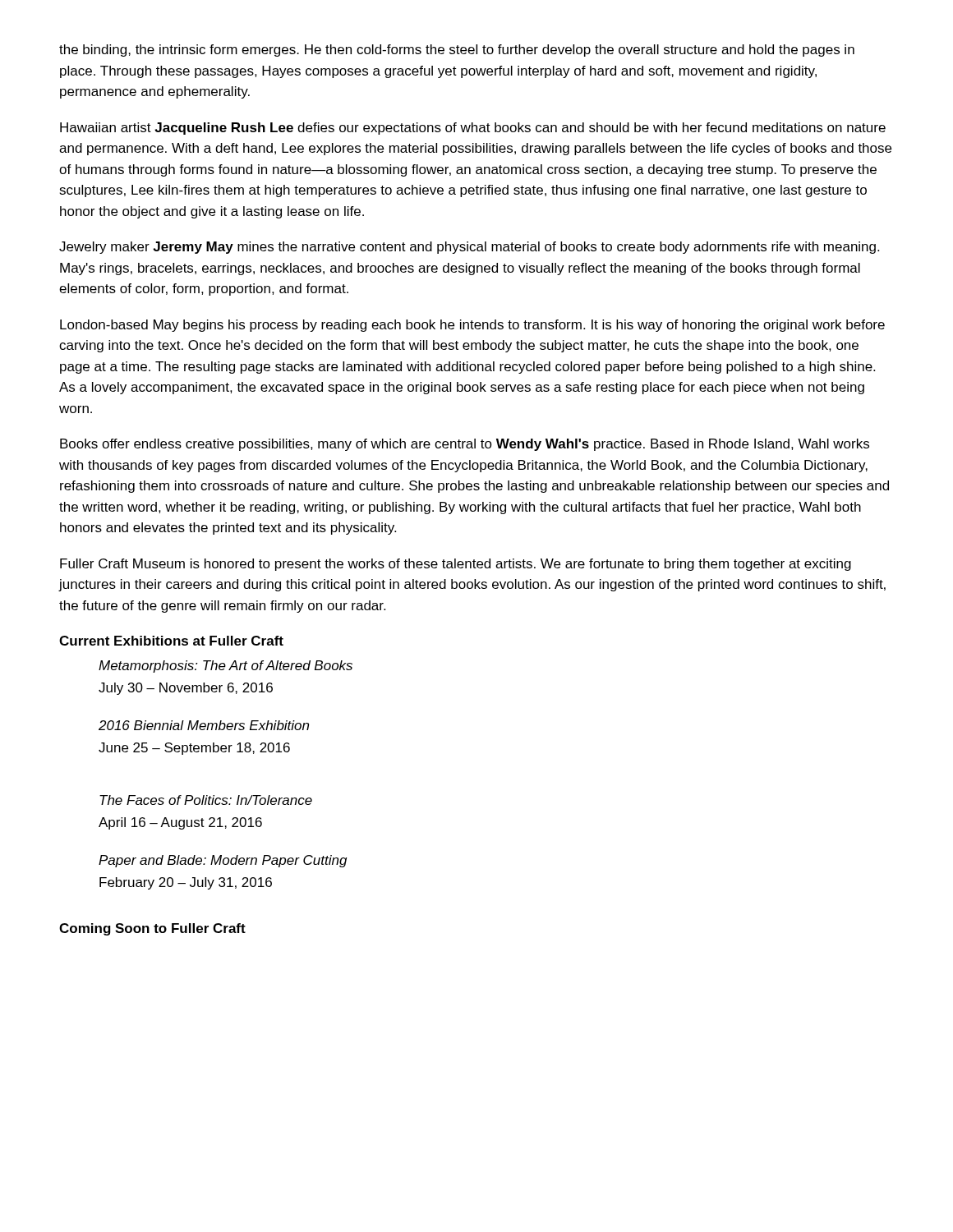Screen dimensions: 1232x953
Task: Point to the element starting "Current Exhibitions at"
Action: pos(171,641)
